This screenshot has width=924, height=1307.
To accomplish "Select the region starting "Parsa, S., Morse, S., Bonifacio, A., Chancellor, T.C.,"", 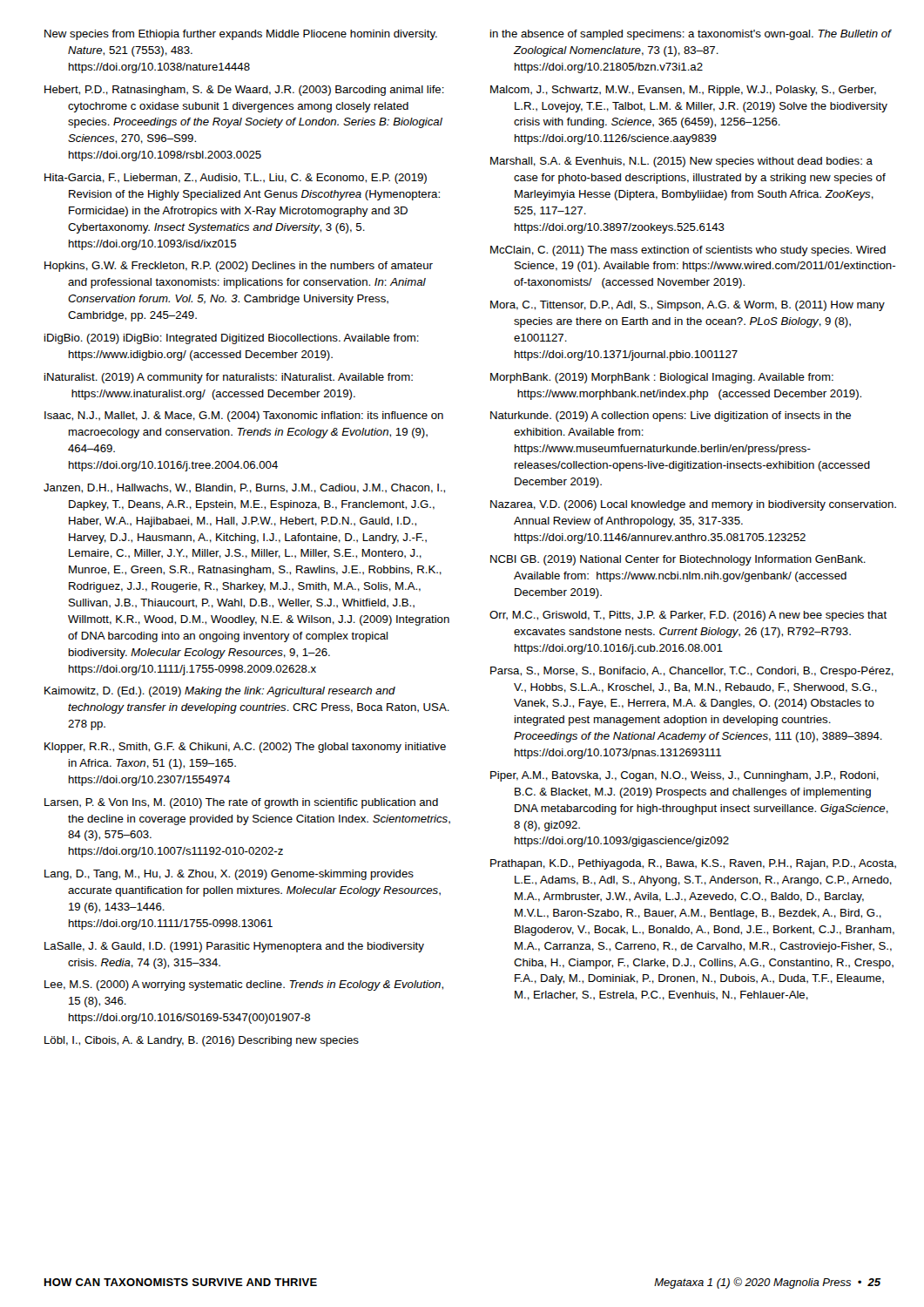I will [x=692, y=711].
